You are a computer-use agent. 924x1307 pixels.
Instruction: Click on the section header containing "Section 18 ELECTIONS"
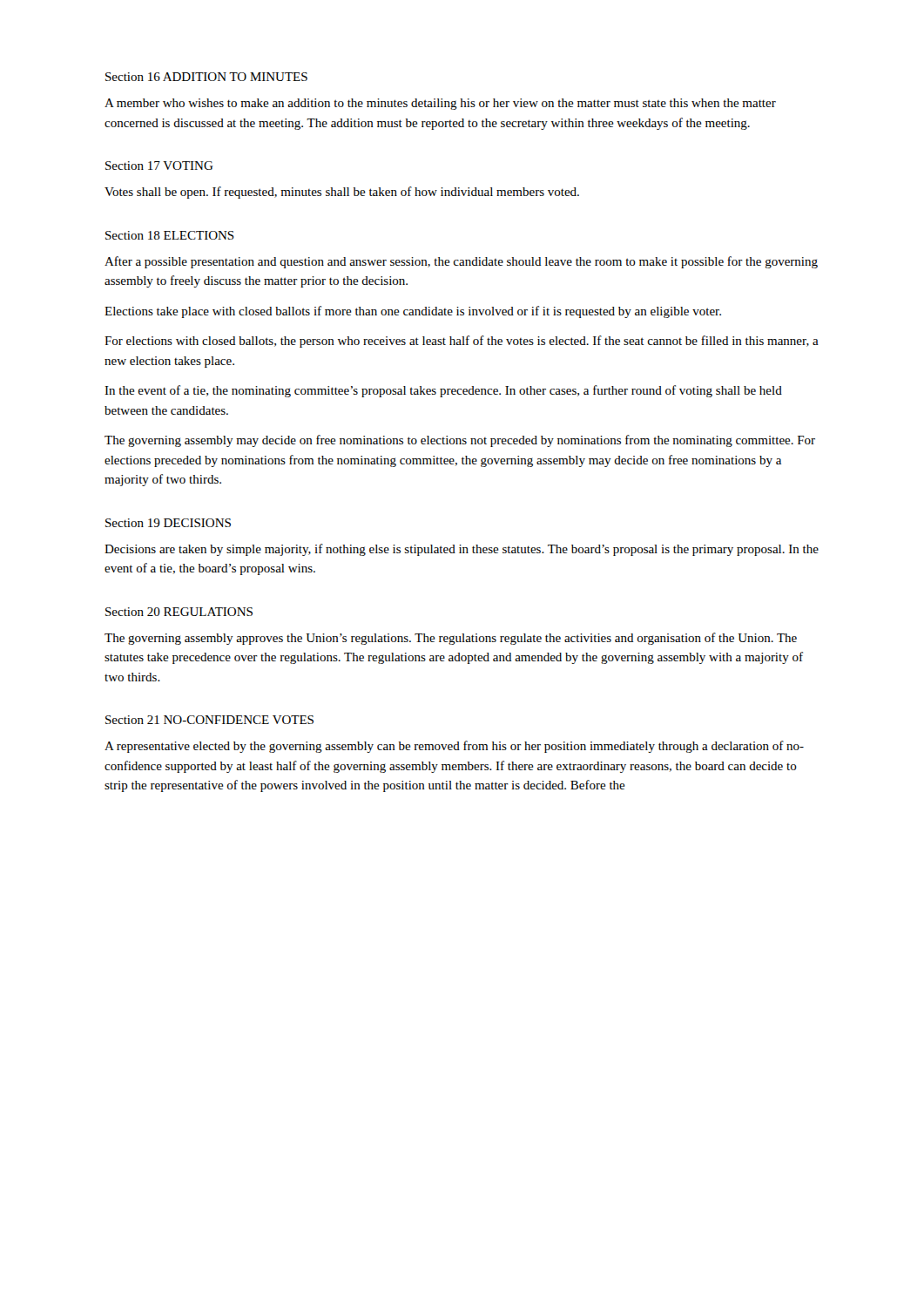click(169, 235)
